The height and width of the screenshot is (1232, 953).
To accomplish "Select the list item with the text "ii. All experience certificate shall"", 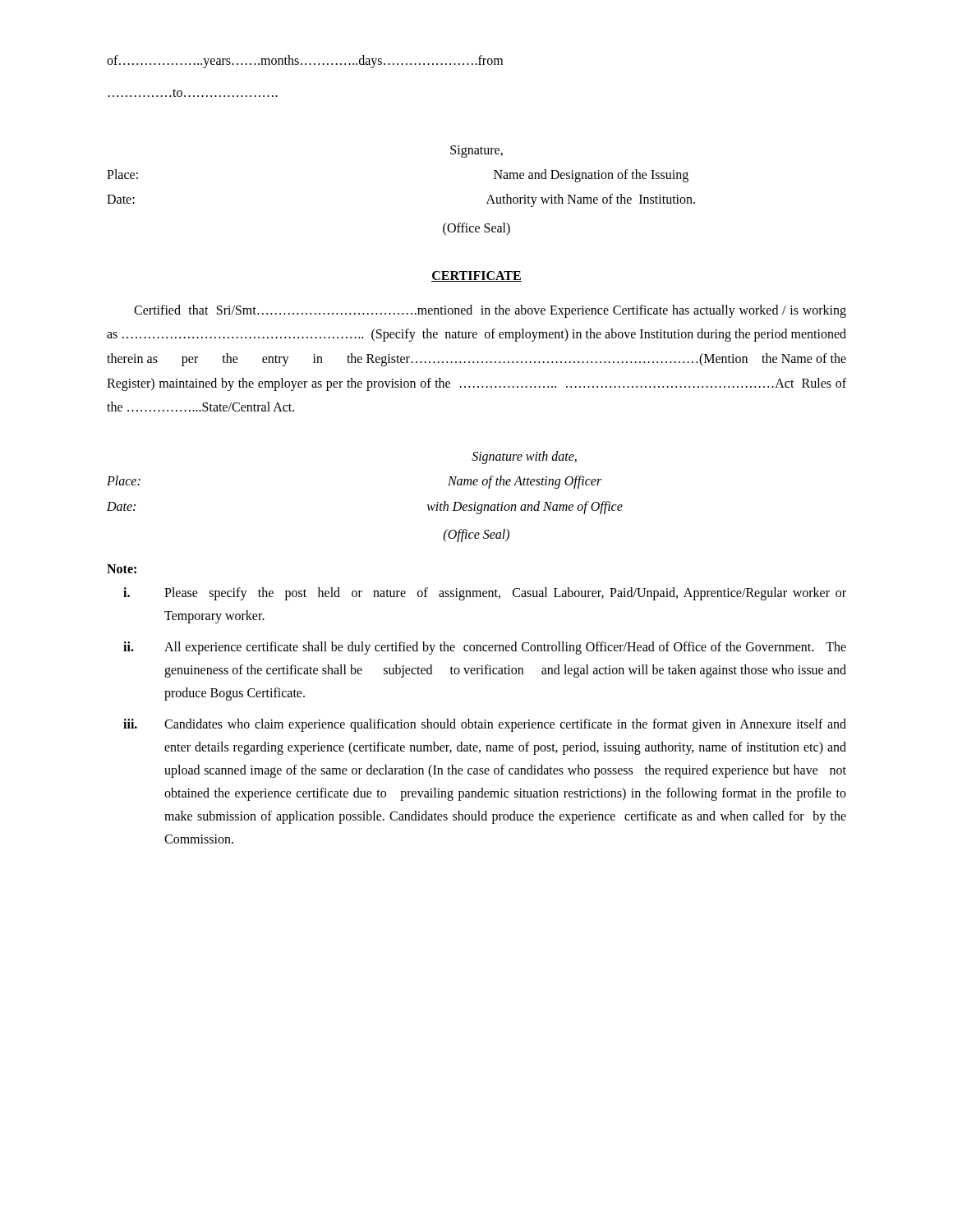I will pyautogui.click(x=476, y=670).
